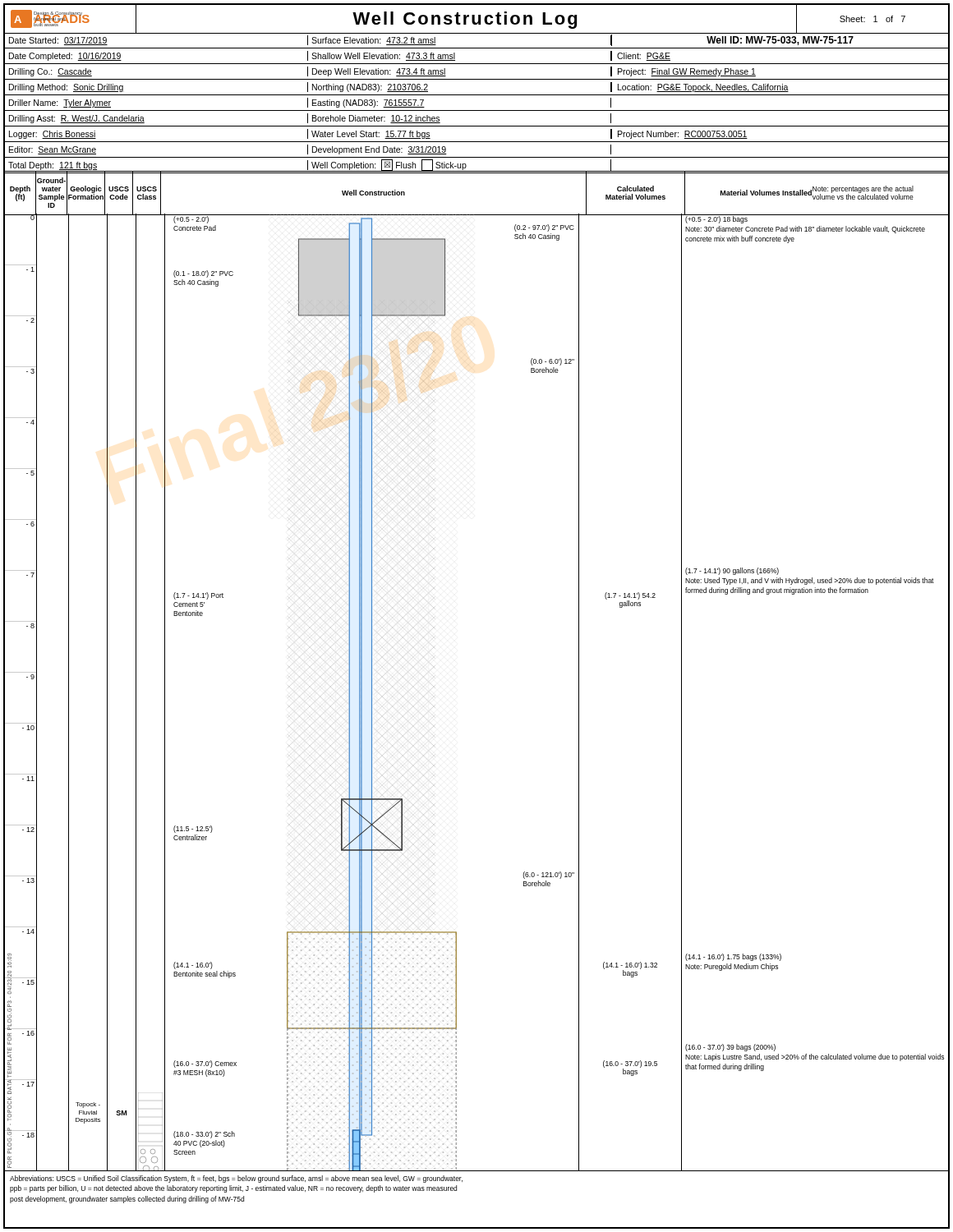
Task: Select the text with the text "(1.7 - 14.1') PortCement 5'Bentonite"
Action: 198,605
